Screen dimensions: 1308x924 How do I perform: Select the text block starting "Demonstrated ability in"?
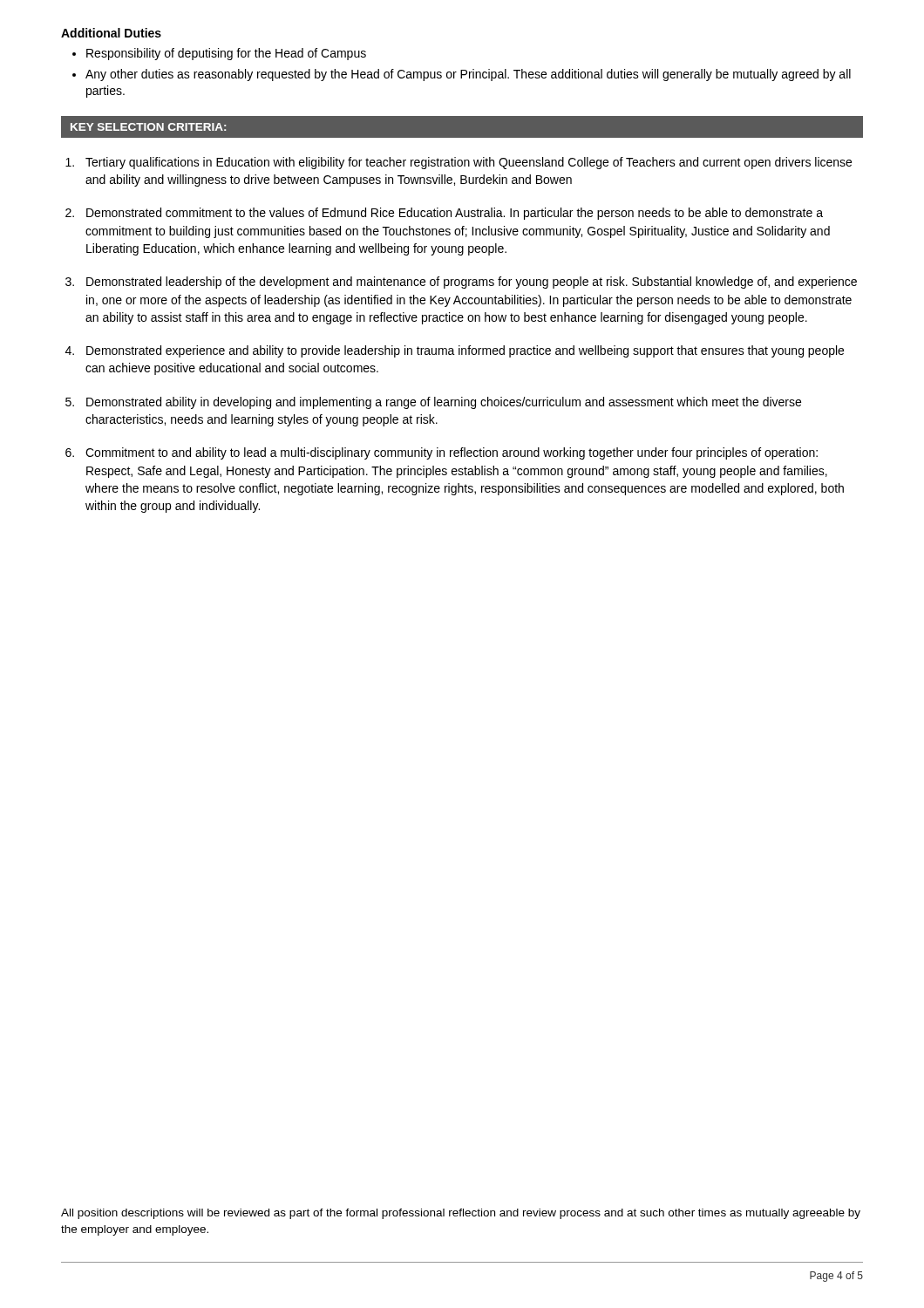444,411
